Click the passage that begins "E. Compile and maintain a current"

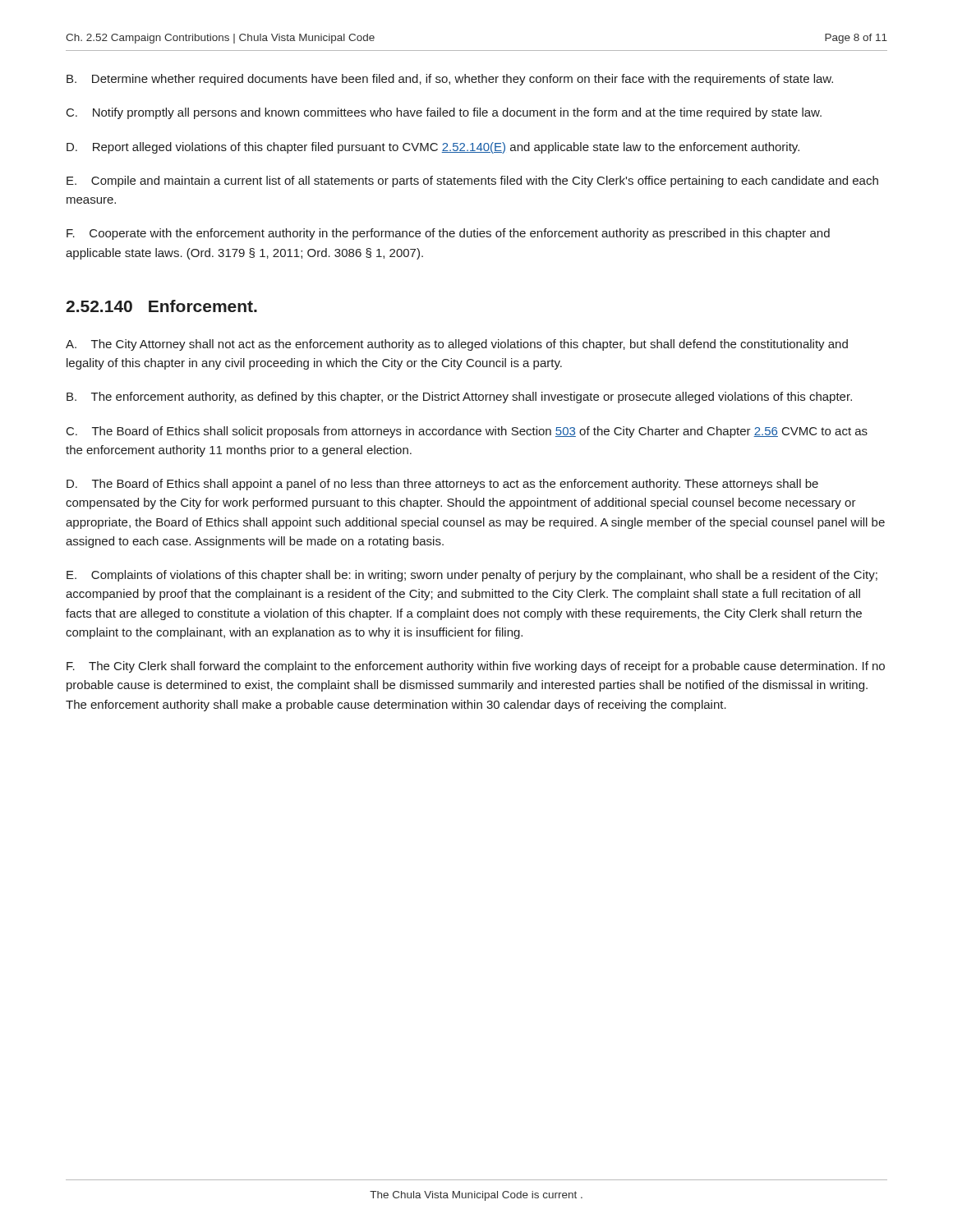pos(472,190)
